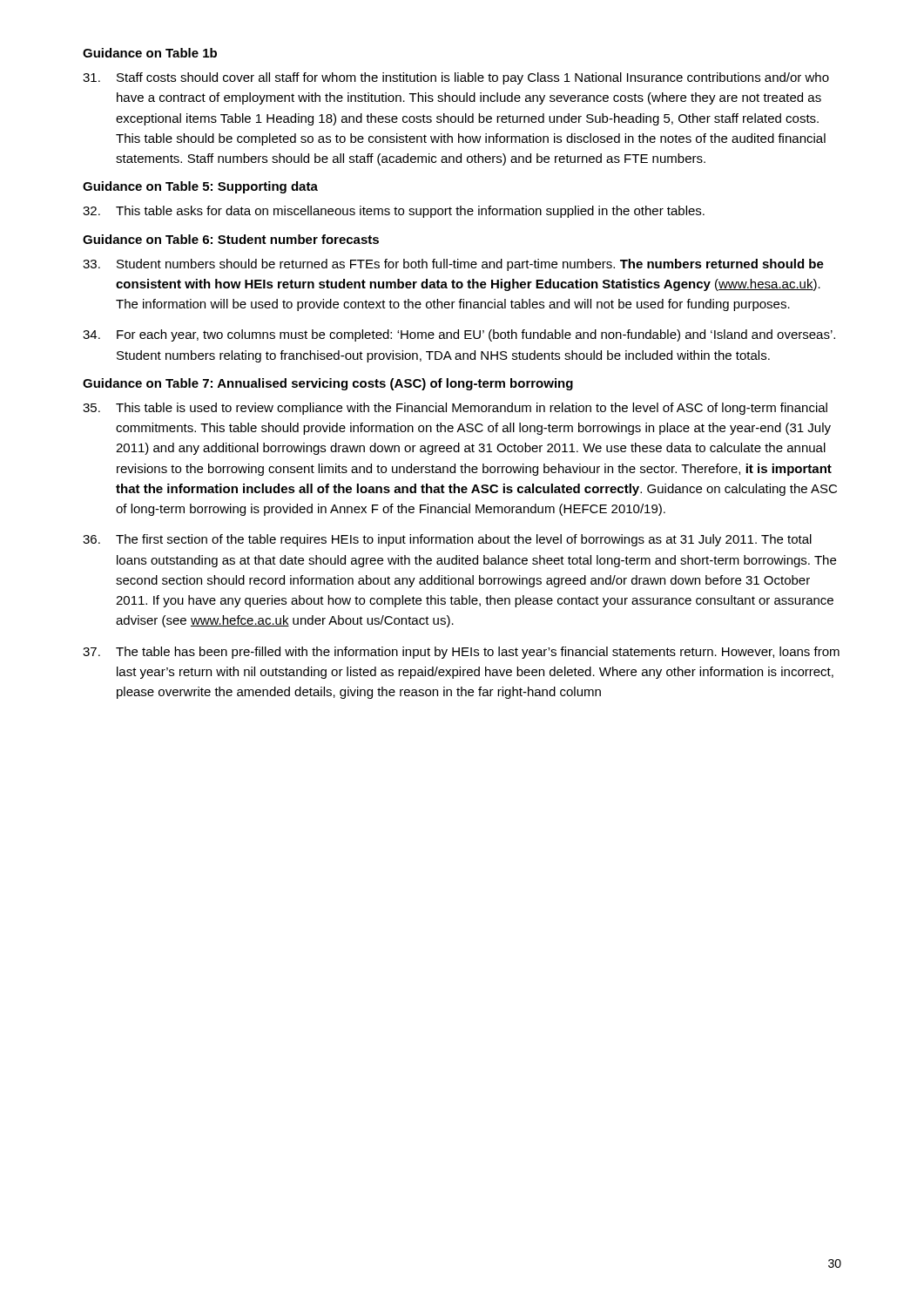The width and height of the screenshot is (924, 1307).
Task: Where is the section header that starts "Guidance on Table 7: Annualised servicing"?
Action: pyautogui.click(x=328, y=383)
